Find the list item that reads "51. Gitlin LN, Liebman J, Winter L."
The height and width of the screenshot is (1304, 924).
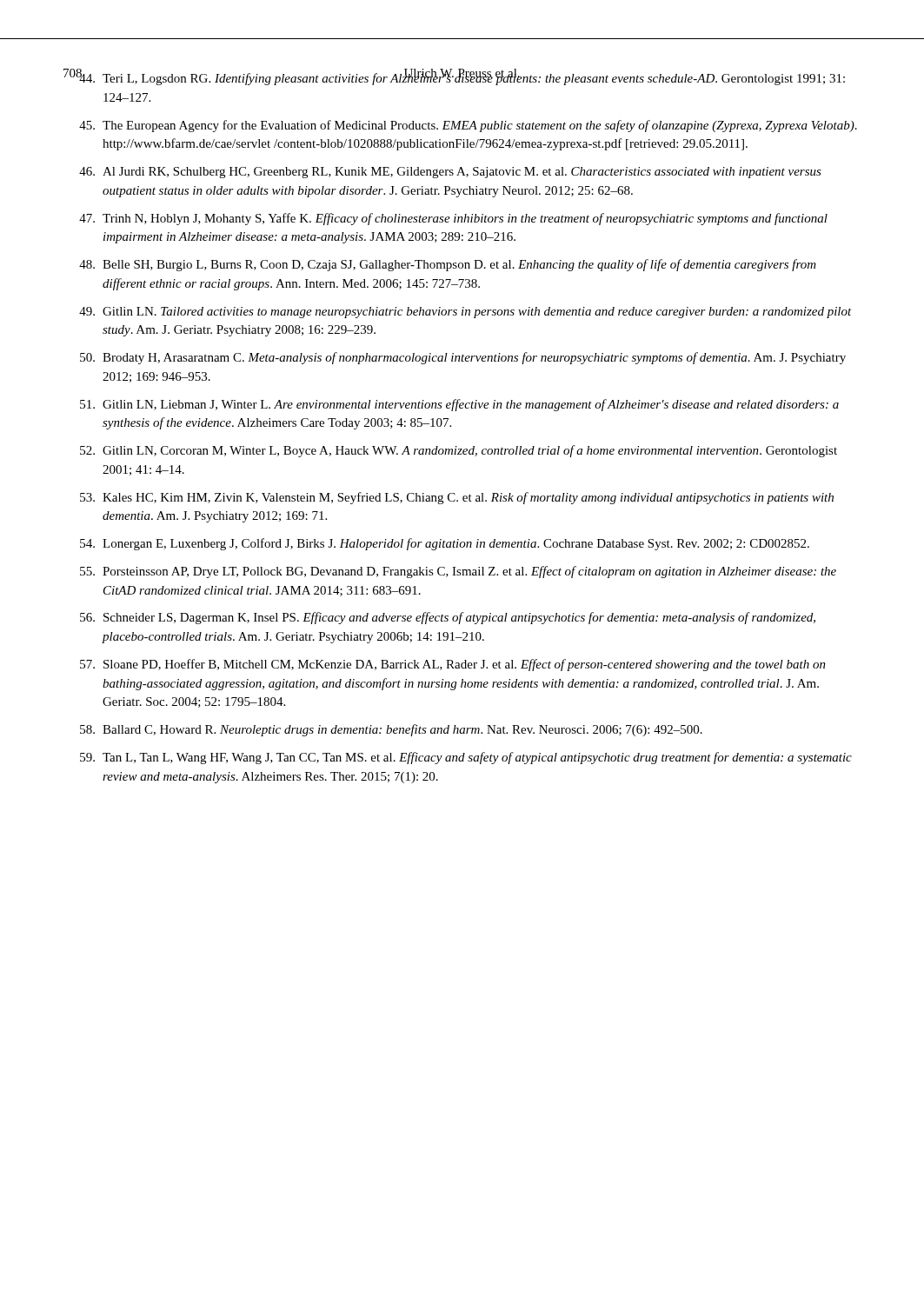(x=462, y=414)
